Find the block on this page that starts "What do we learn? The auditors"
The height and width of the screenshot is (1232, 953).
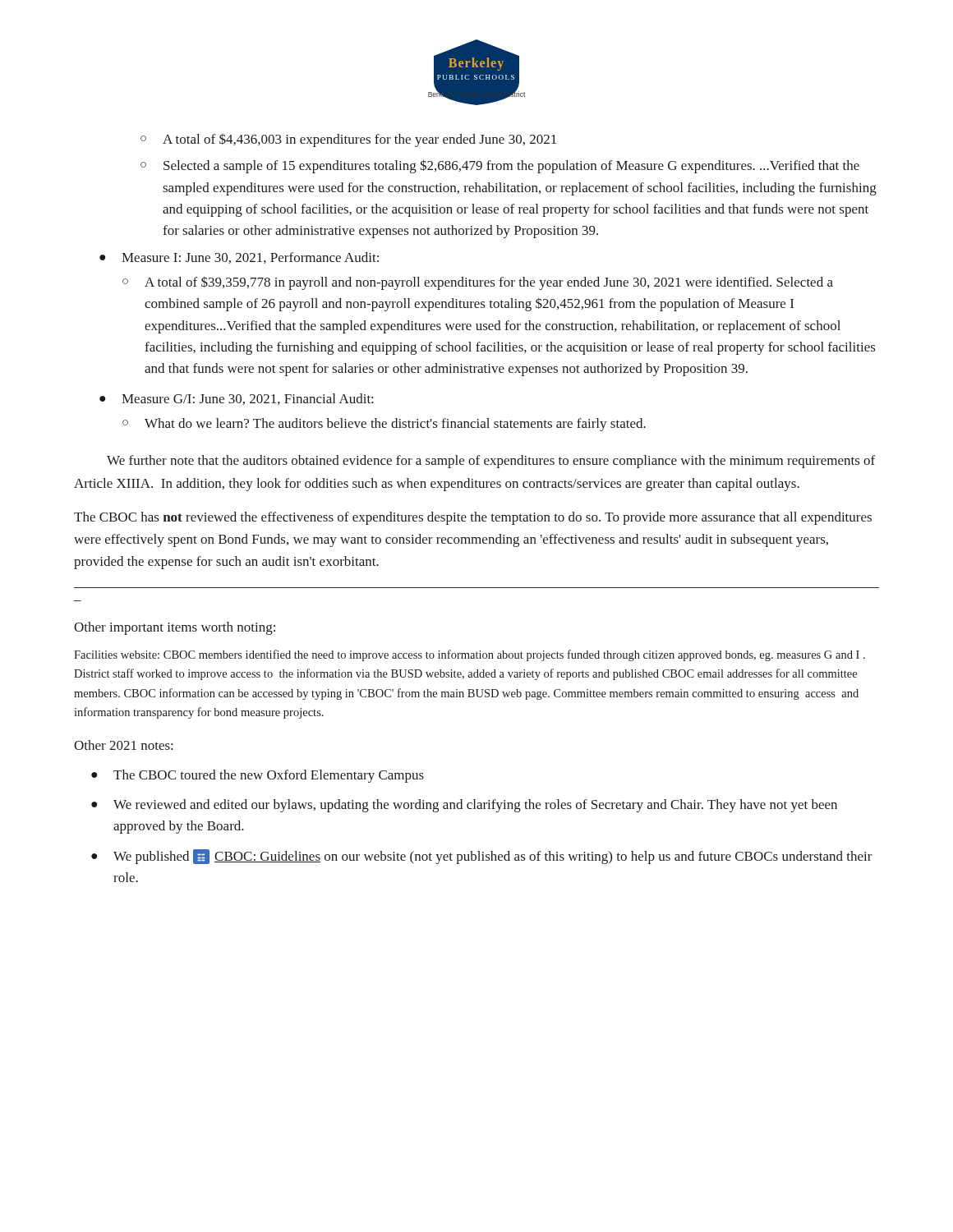[395, 424]
